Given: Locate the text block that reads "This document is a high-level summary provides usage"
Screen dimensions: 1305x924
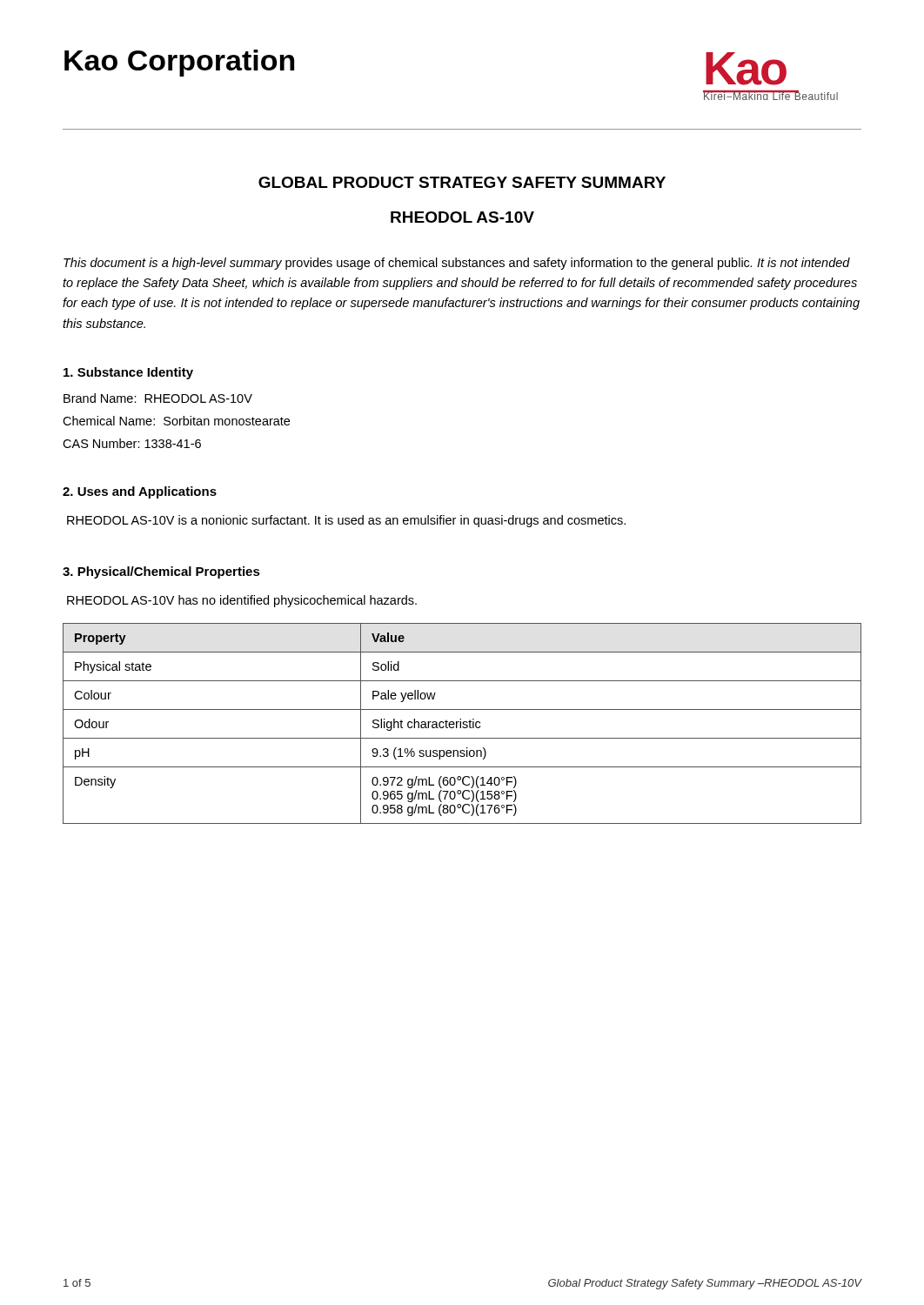Looking at the screenshot, I should 461,293.
